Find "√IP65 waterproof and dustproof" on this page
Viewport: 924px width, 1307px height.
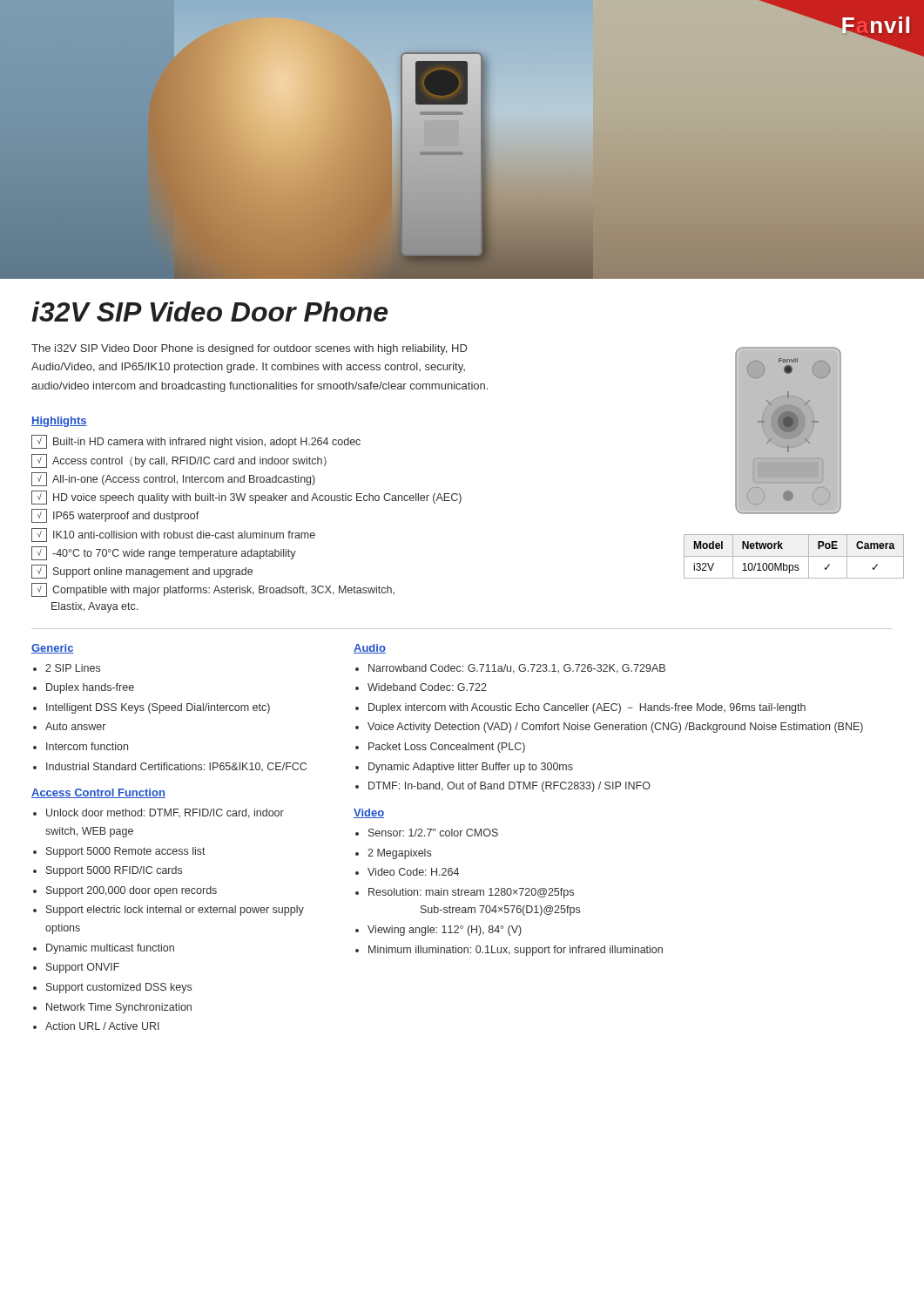[115, 517]
